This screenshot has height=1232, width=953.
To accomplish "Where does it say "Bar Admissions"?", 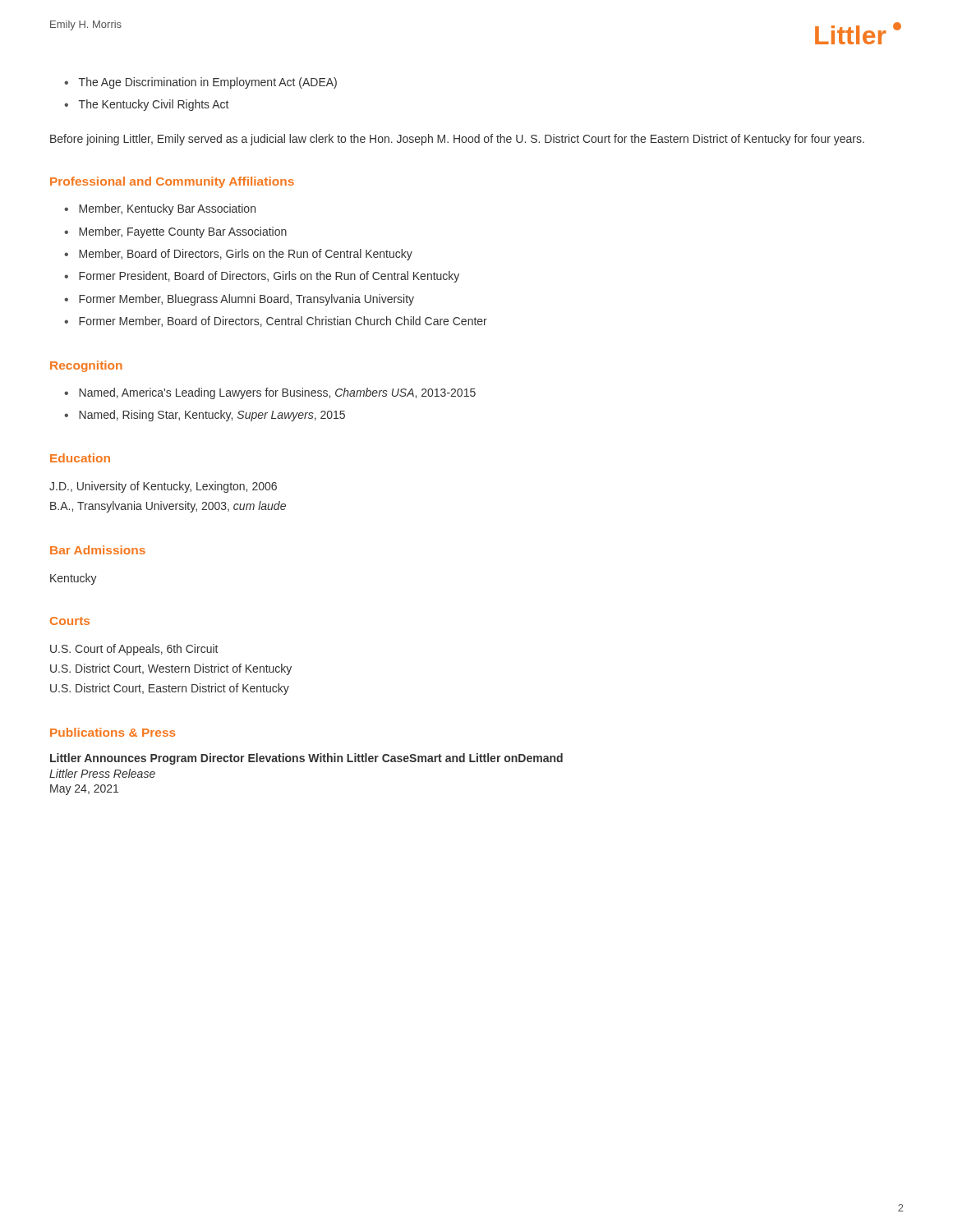I will [x=98, y=550].
